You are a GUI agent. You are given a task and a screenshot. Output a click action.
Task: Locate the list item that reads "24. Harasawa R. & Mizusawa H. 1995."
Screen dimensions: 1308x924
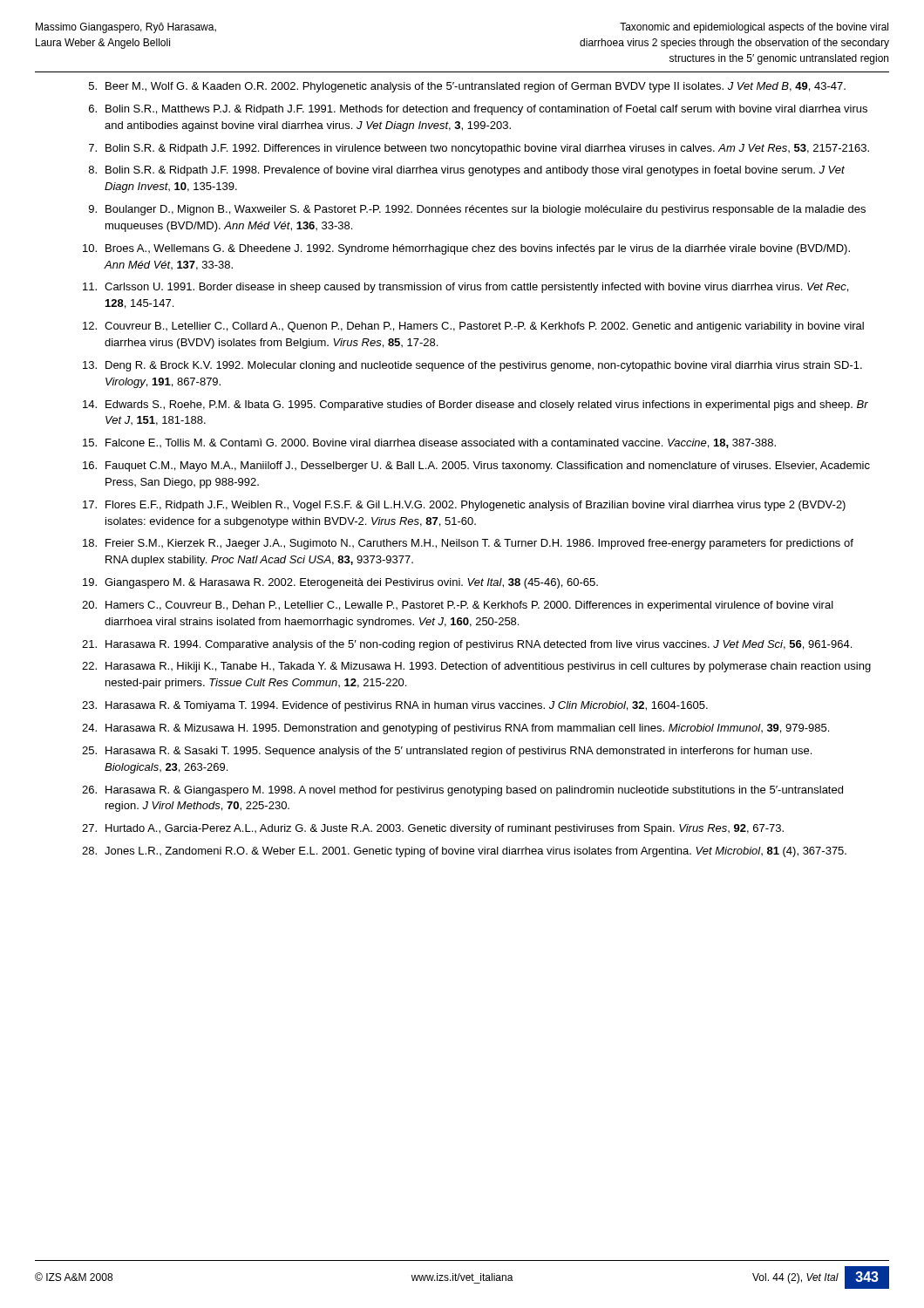coord(471,728)
